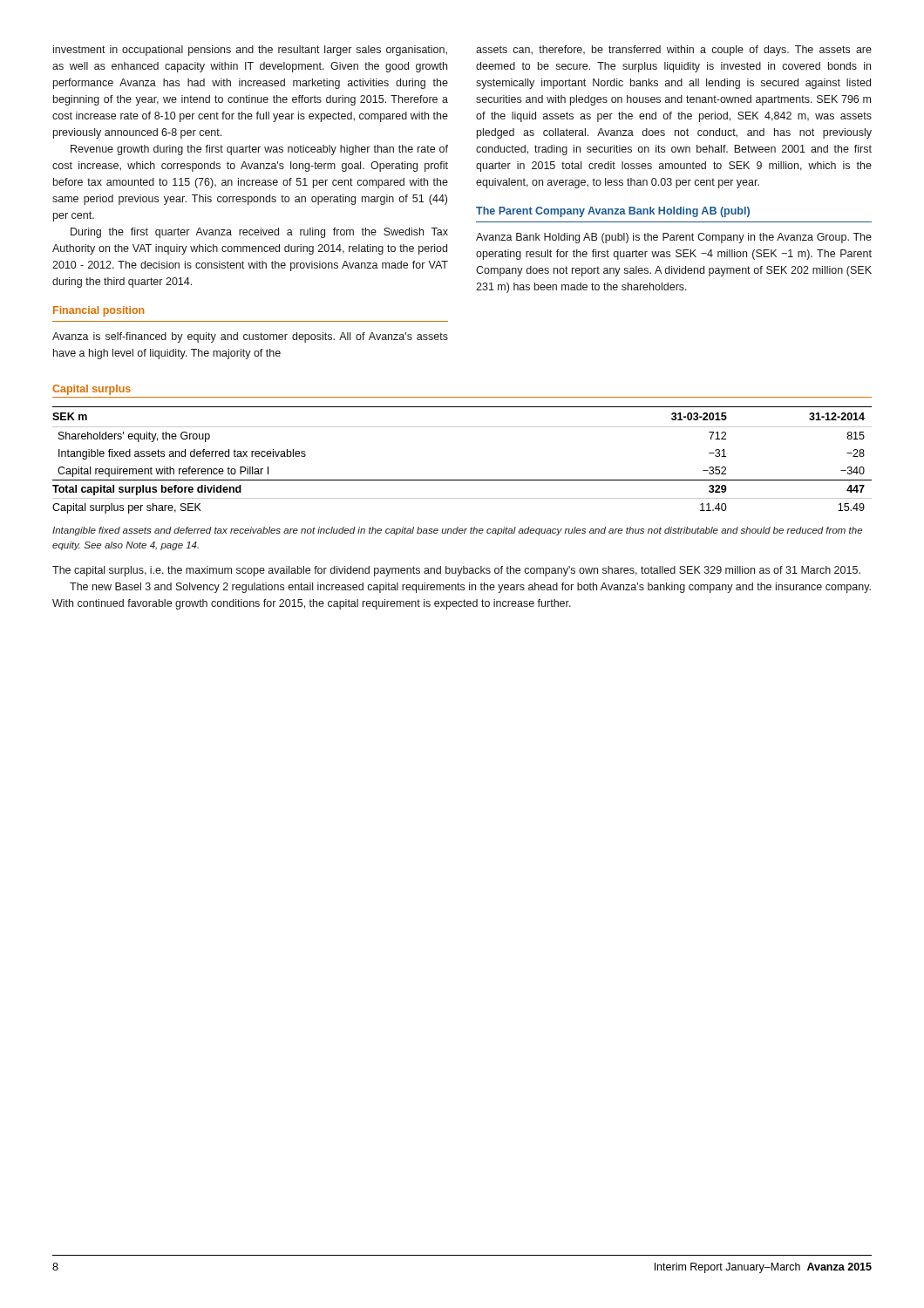924x1308 pixels.
Task: Locate the text block with the text "Avanza is self-financed by equity and"
Action: 250,345
